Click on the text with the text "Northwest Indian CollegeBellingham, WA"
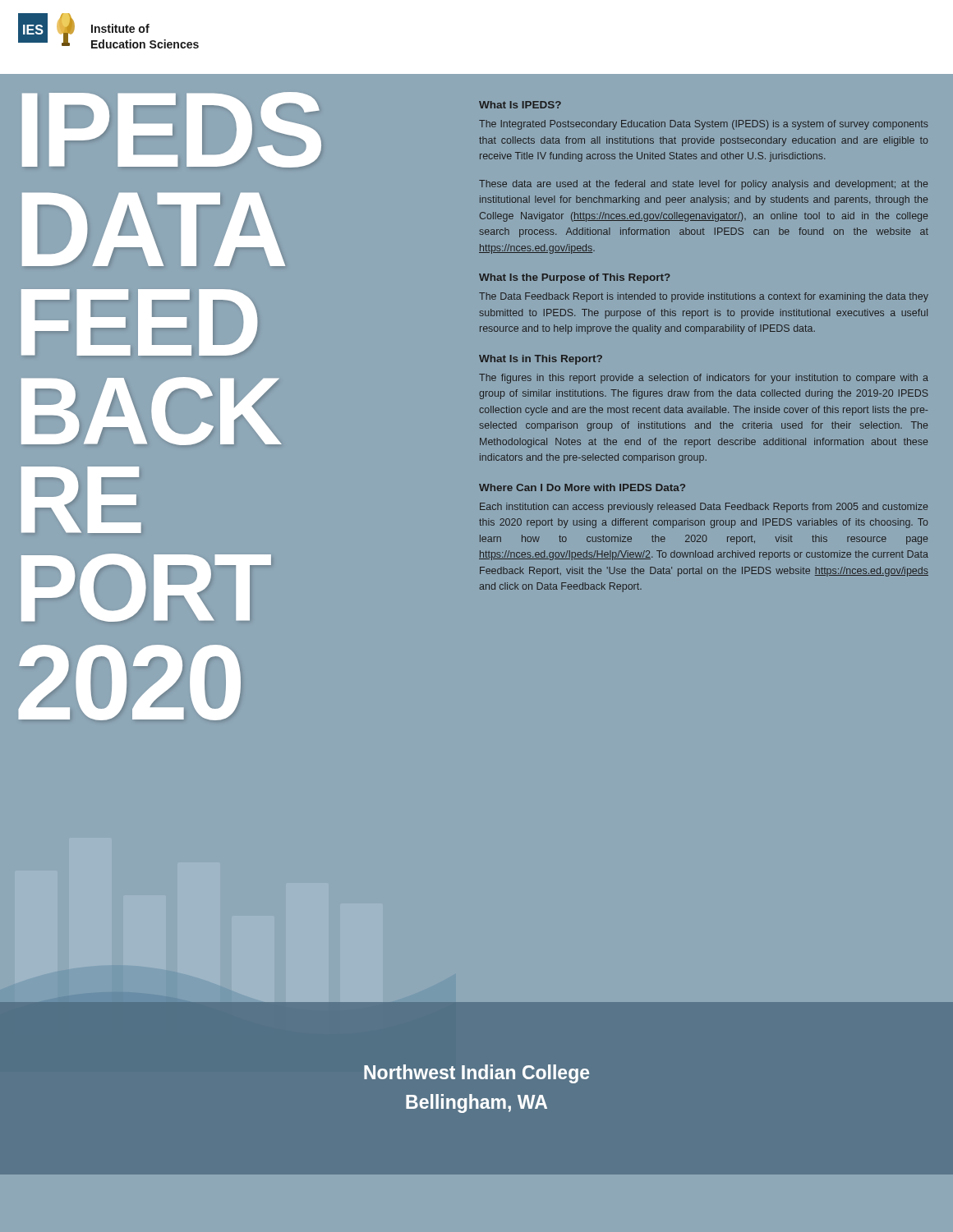The image size is (953, 1232). [x=476, y=1088]
